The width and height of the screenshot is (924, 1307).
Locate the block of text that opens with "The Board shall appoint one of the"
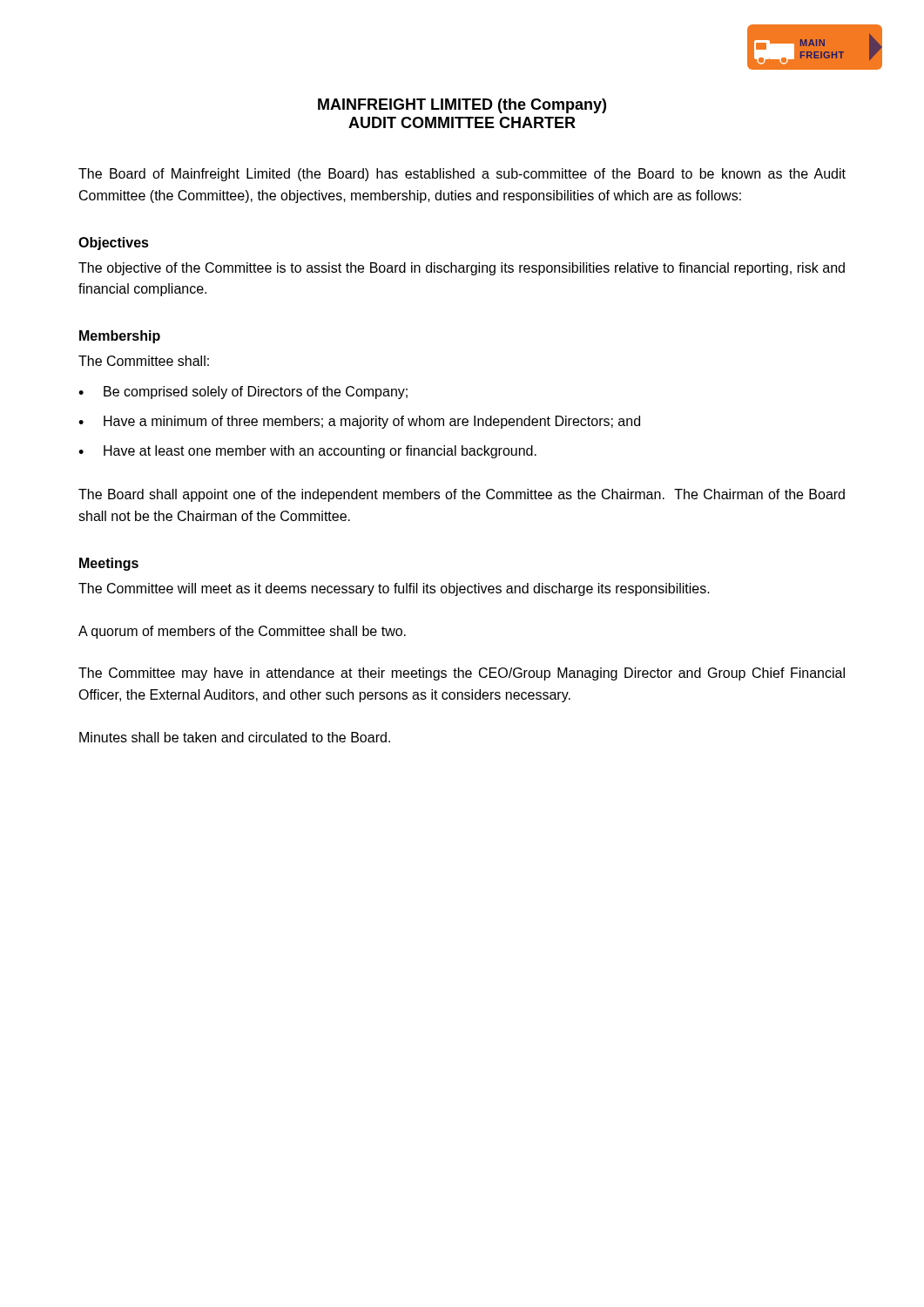click(462, 505)
